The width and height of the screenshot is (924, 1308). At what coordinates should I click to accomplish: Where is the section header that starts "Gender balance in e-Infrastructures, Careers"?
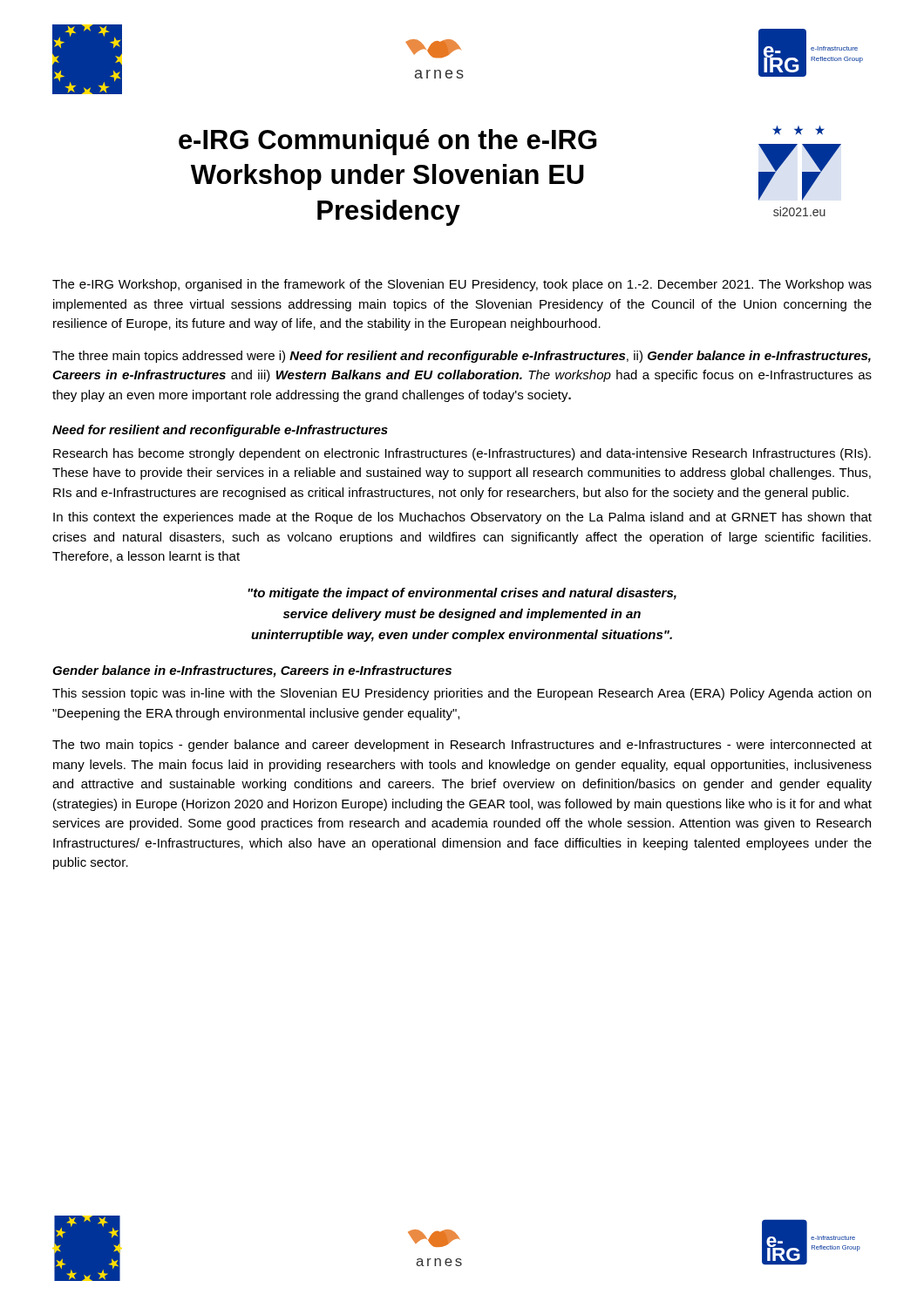point(252,670)
